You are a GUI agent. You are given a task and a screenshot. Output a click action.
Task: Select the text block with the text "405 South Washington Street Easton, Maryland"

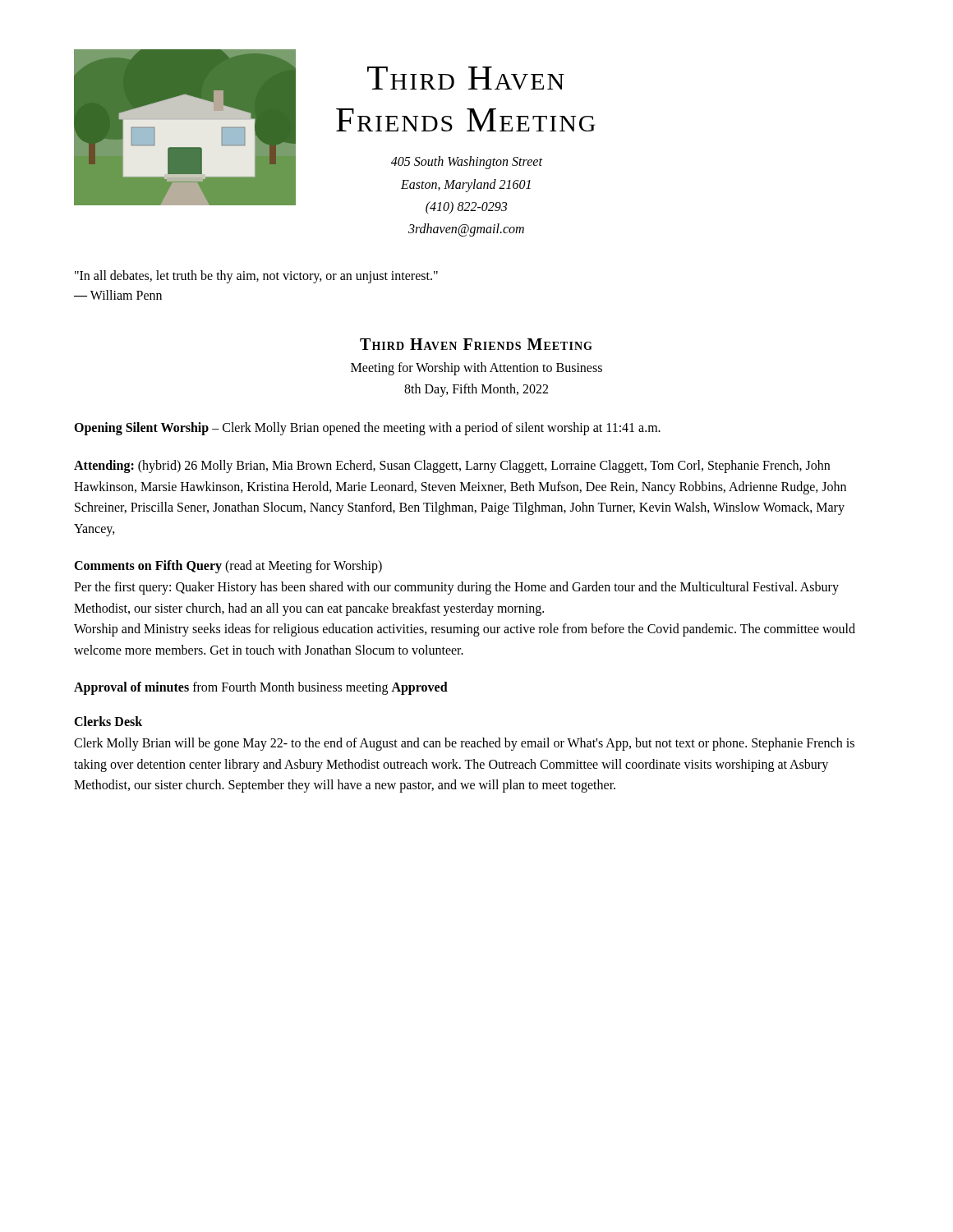(x=466, y=195)
